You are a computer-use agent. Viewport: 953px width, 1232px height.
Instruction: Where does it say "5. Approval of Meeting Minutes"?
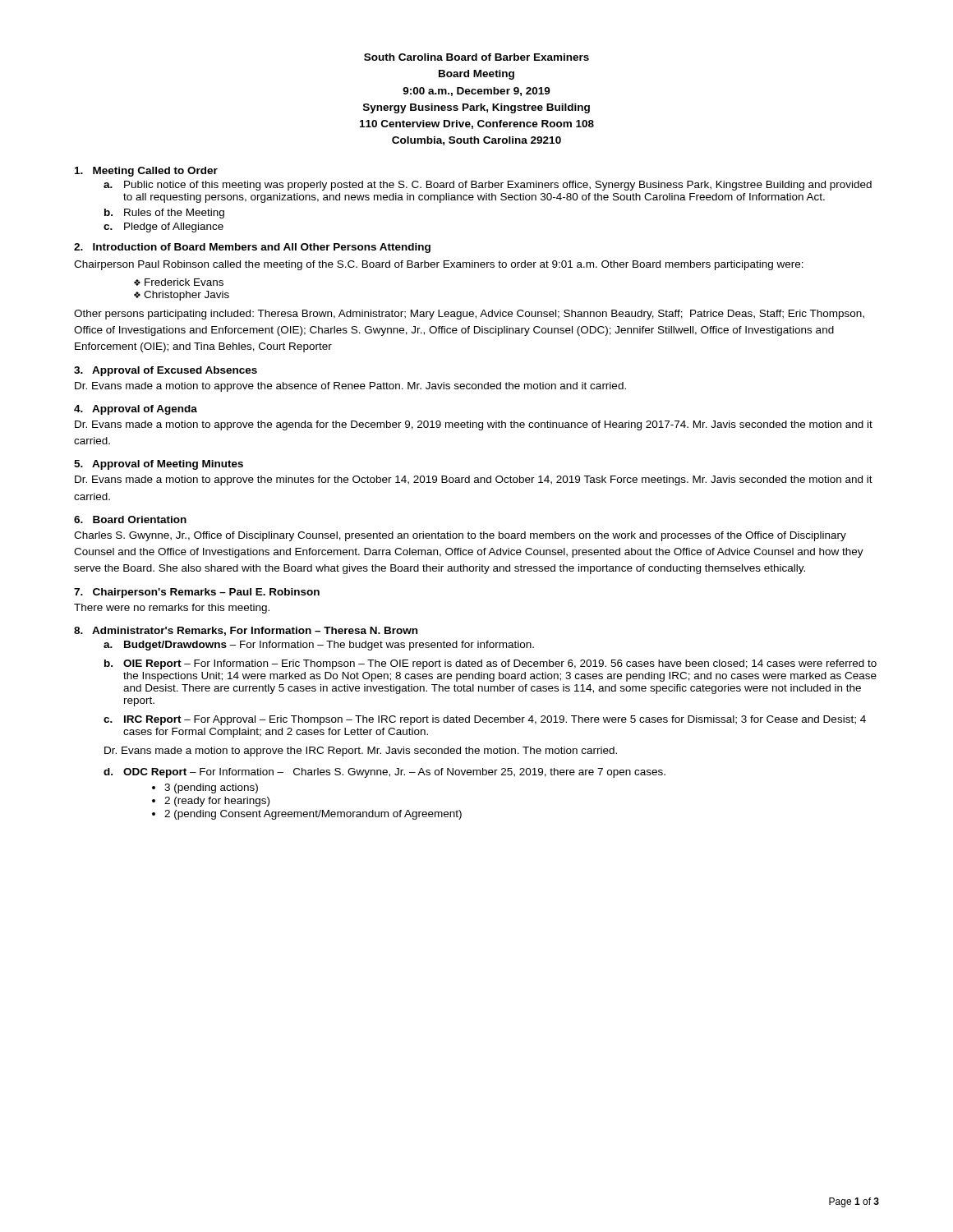click(159, 464)
